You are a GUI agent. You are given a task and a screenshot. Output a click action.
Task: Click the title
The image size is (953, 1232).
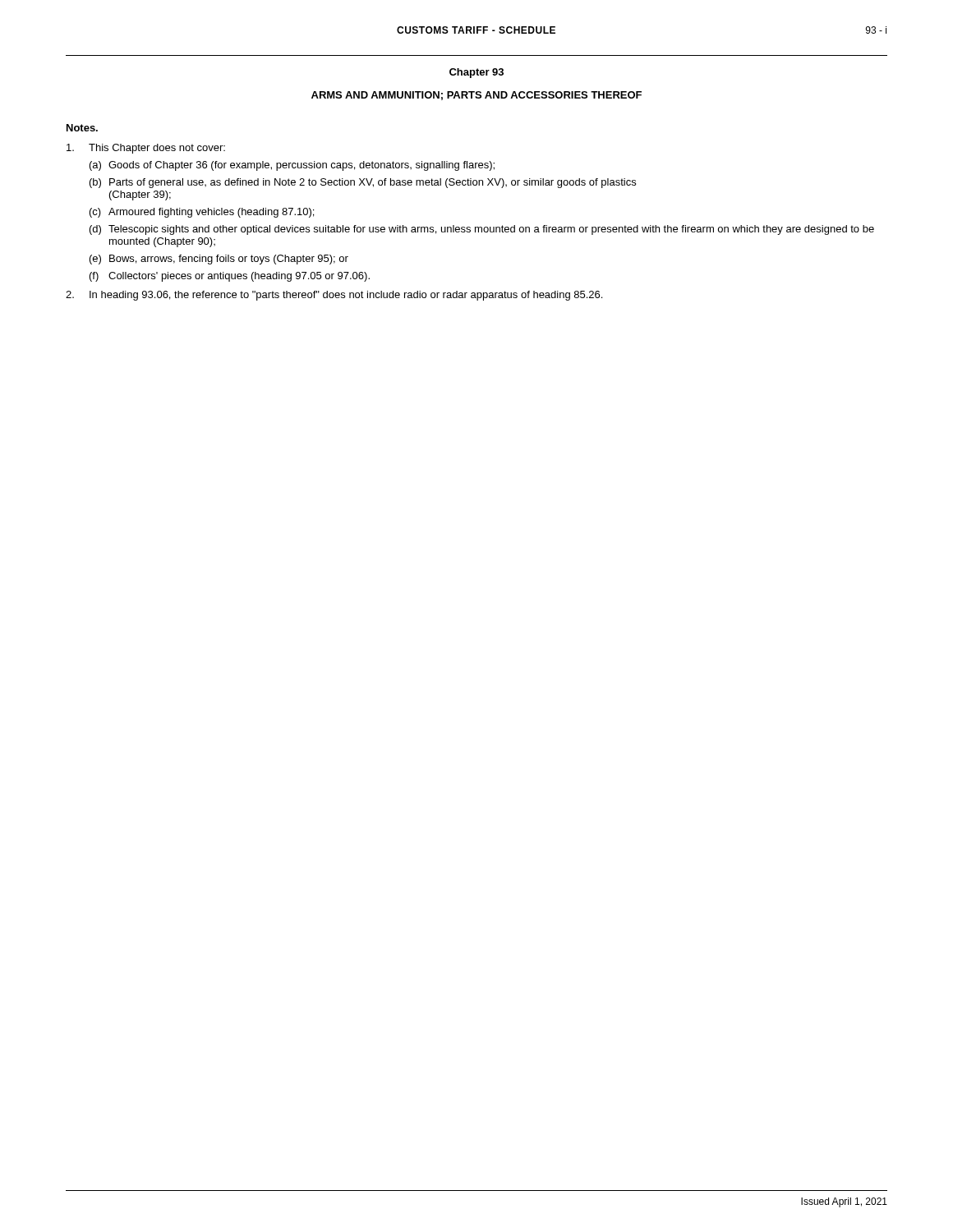pos(476,72)
